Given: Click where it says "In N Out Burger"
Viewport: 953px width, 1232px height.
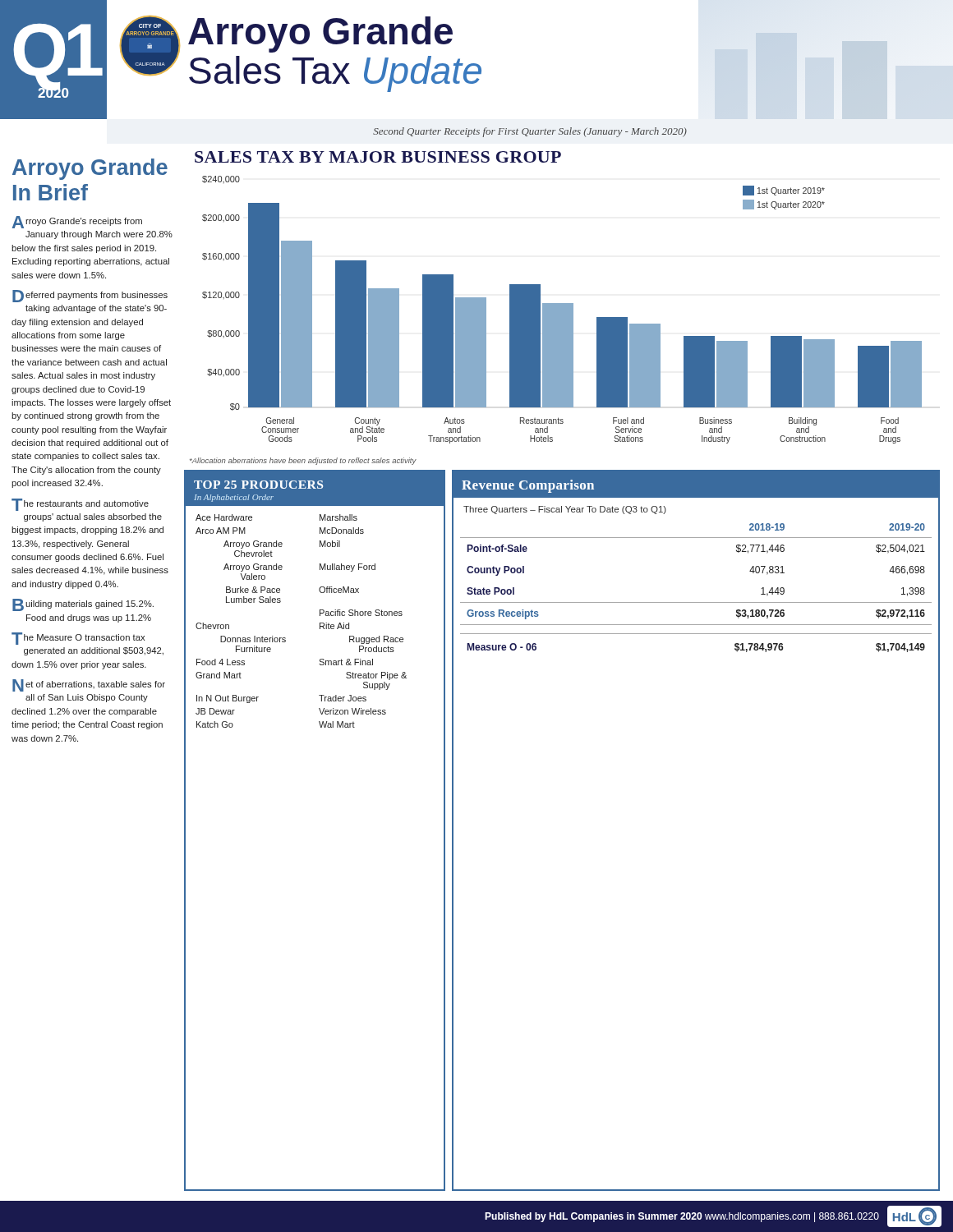Looking at the screenshot, I should 227,698.
